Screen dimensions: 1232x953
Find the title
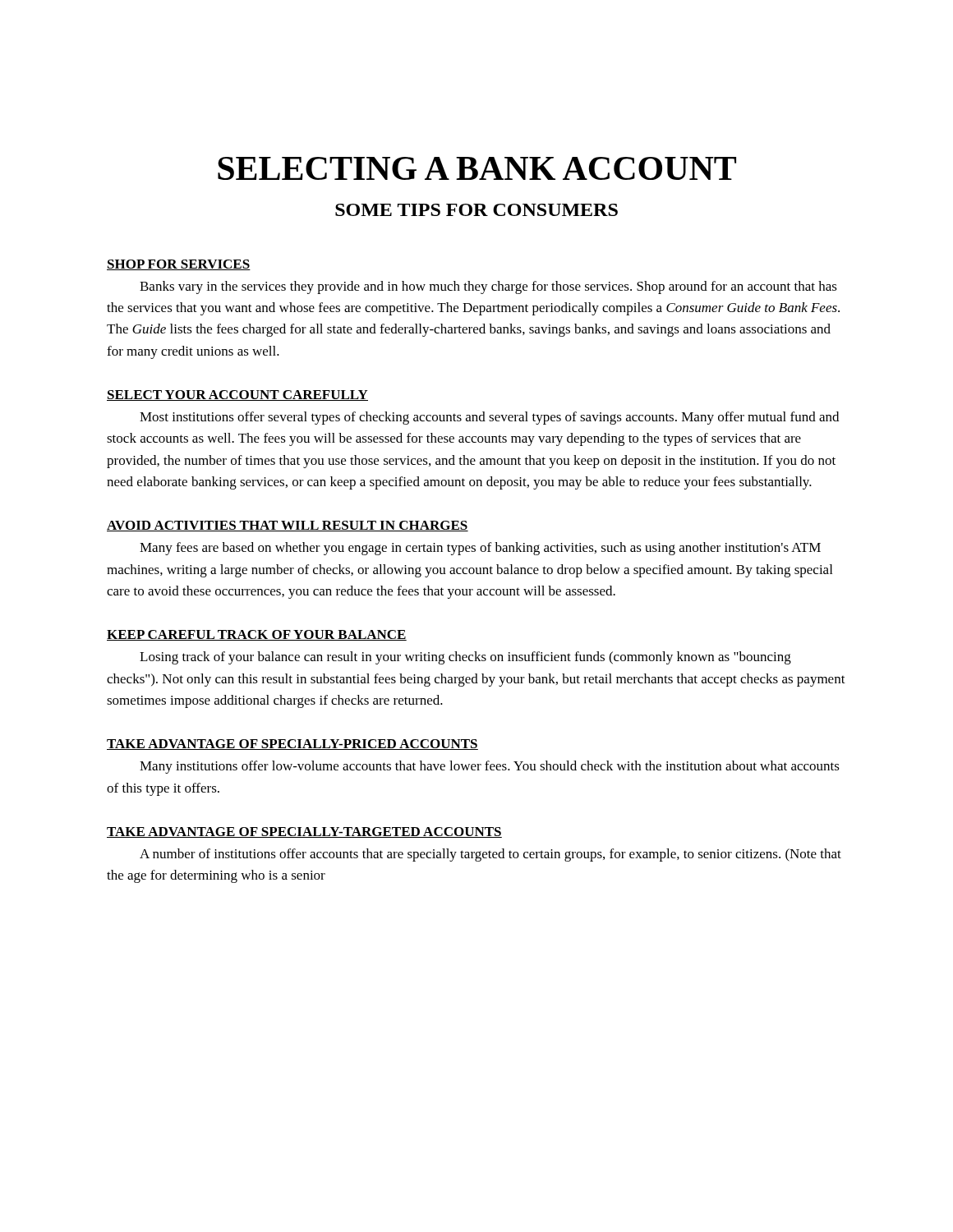[476, 168]
